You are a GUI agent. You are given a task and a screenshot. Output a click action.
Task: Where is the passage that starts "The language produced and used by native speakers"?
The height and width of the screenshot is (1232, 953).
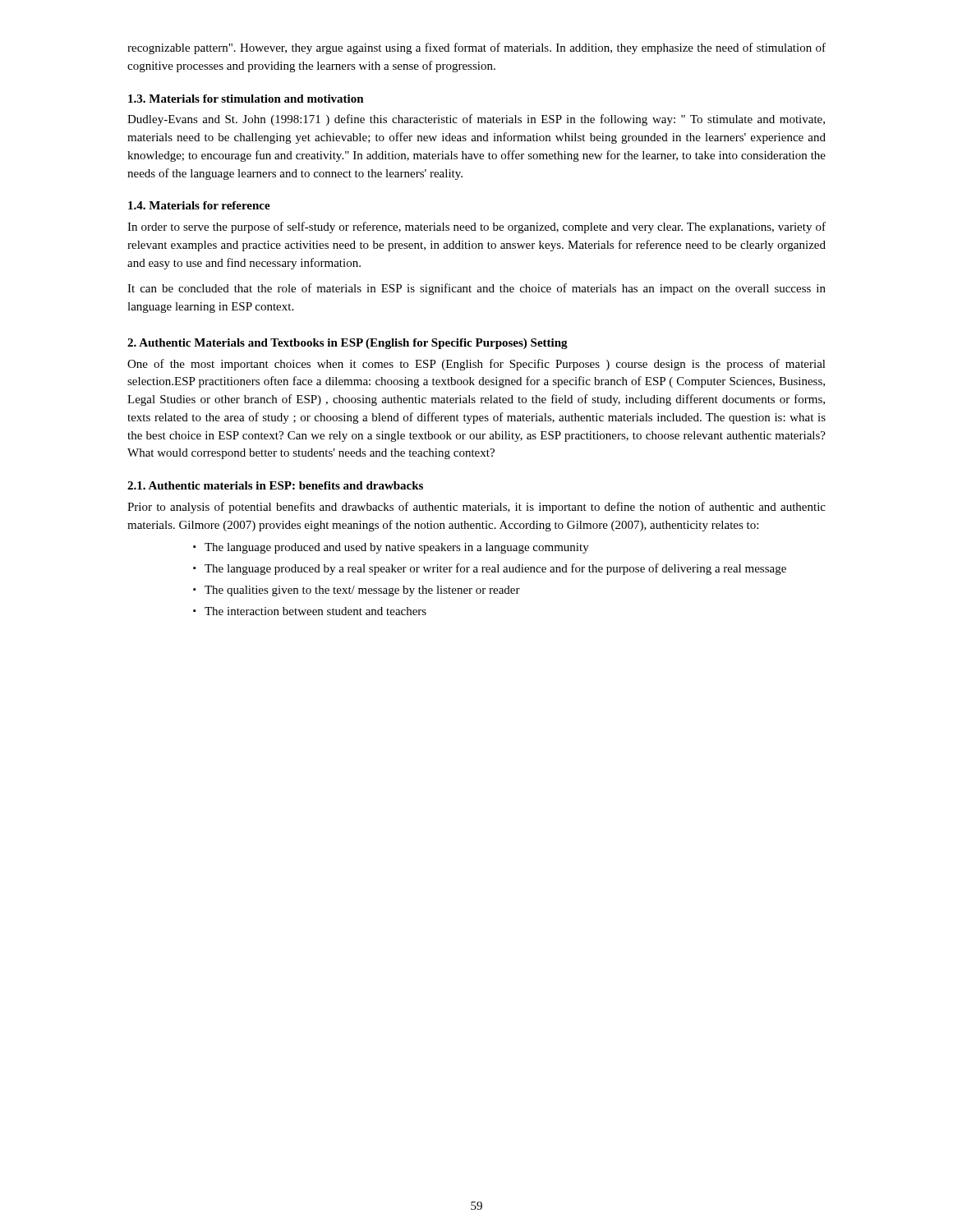click(x=397, y=547)
